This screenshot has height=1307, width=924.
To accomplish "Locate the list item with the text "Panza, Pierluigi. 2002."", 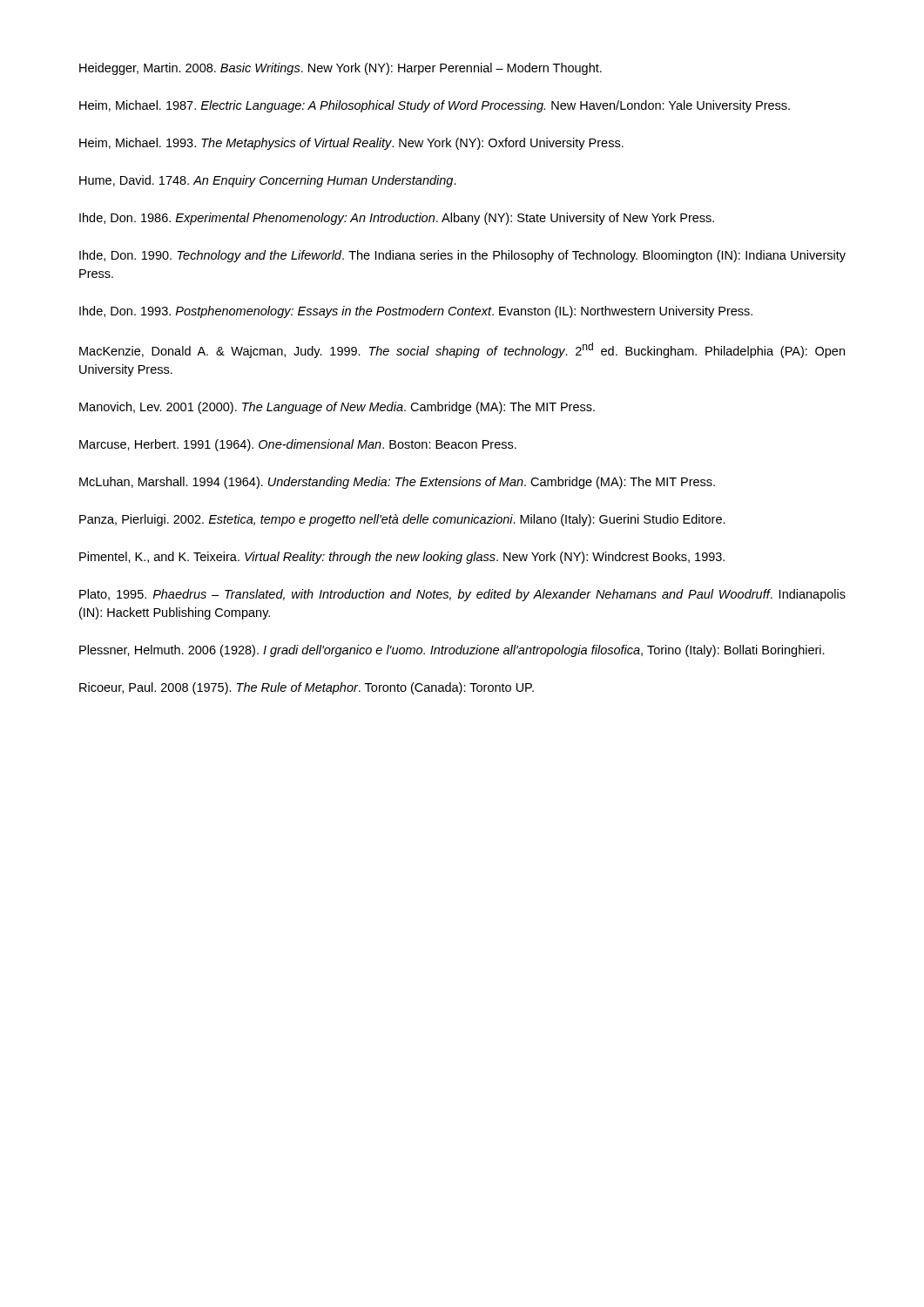I will coord(402,519).
